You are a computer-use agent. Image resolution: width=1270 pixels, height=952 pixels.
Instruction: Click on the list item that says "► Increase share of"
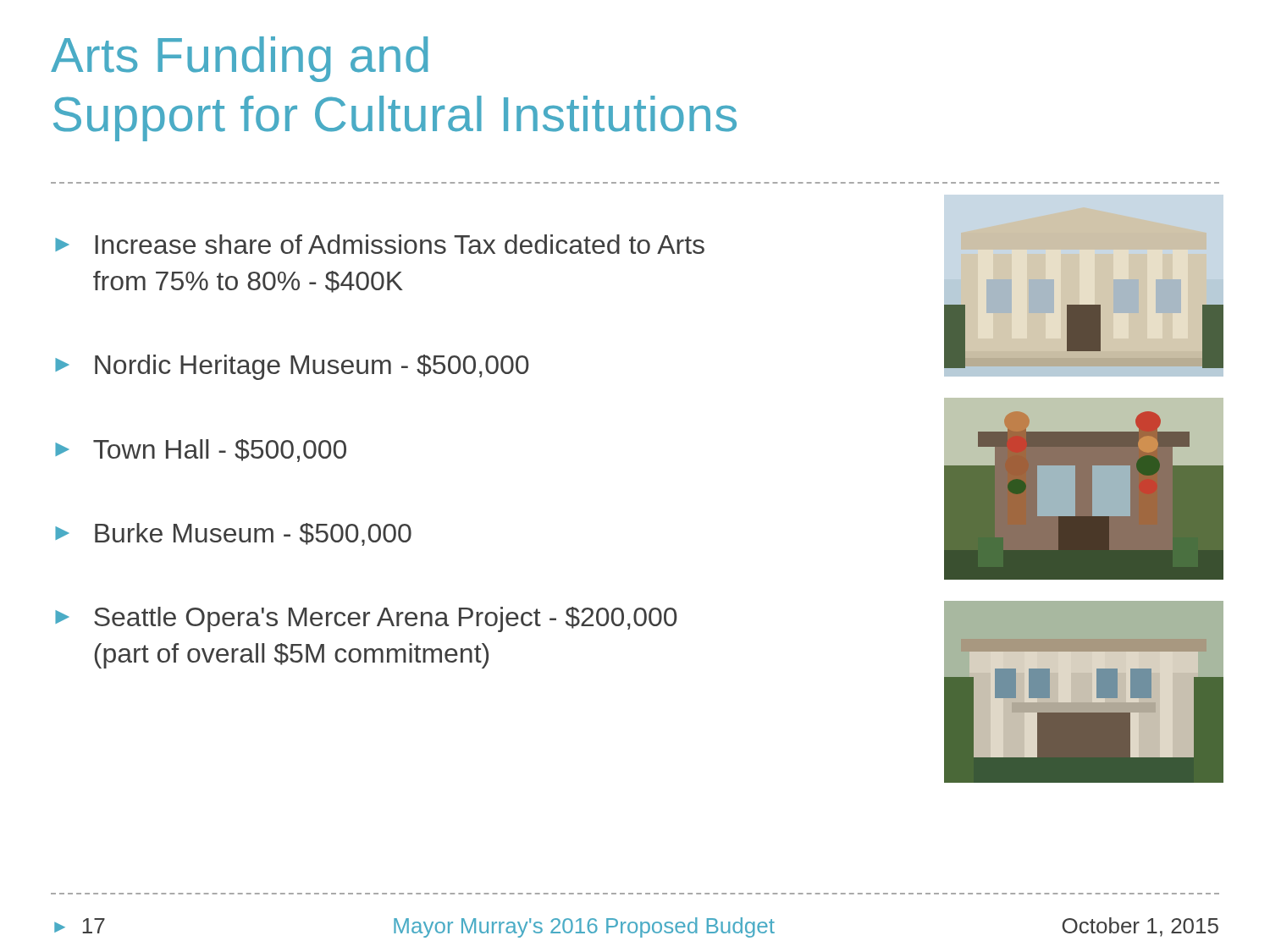(x=378, y=263)
